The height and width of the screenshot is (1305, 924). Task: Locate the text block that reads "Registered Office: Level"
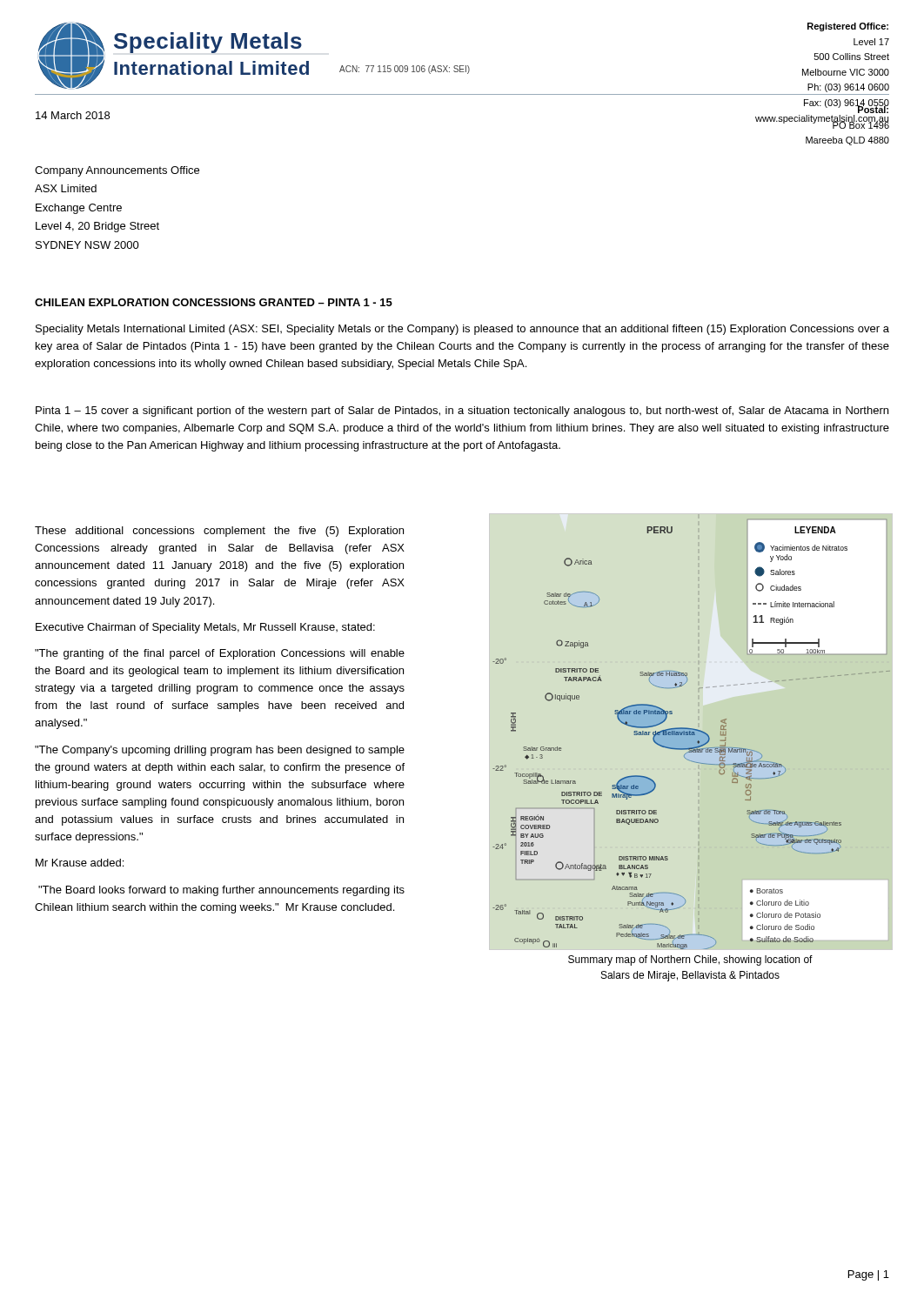pyautogui.click(x=822, y=72)
